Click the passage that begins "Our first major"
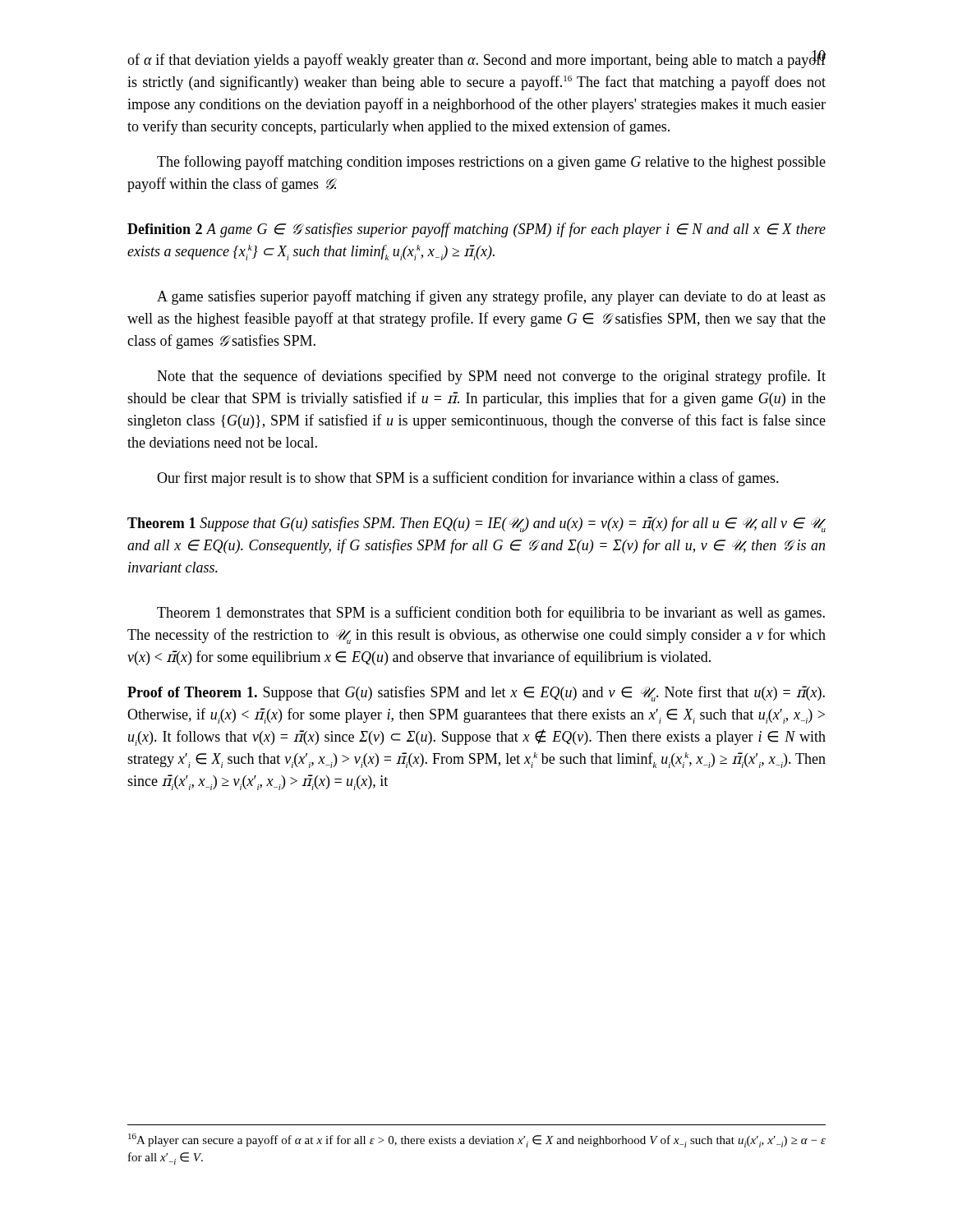Viewport: 953px width, 1232px height. (x=476, y=478)
